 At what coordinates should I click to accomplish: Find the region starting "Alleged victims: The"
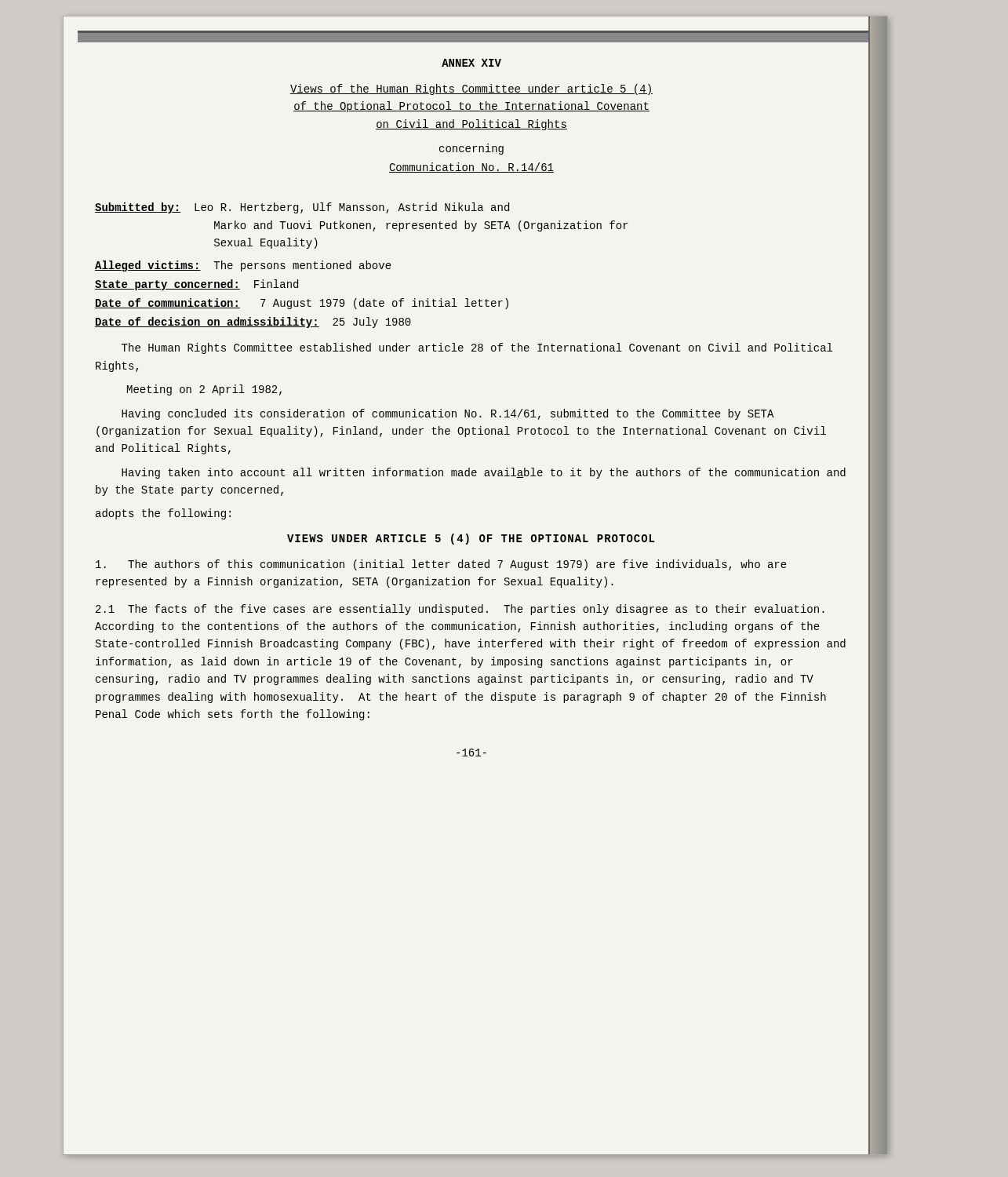pos(243,266)
